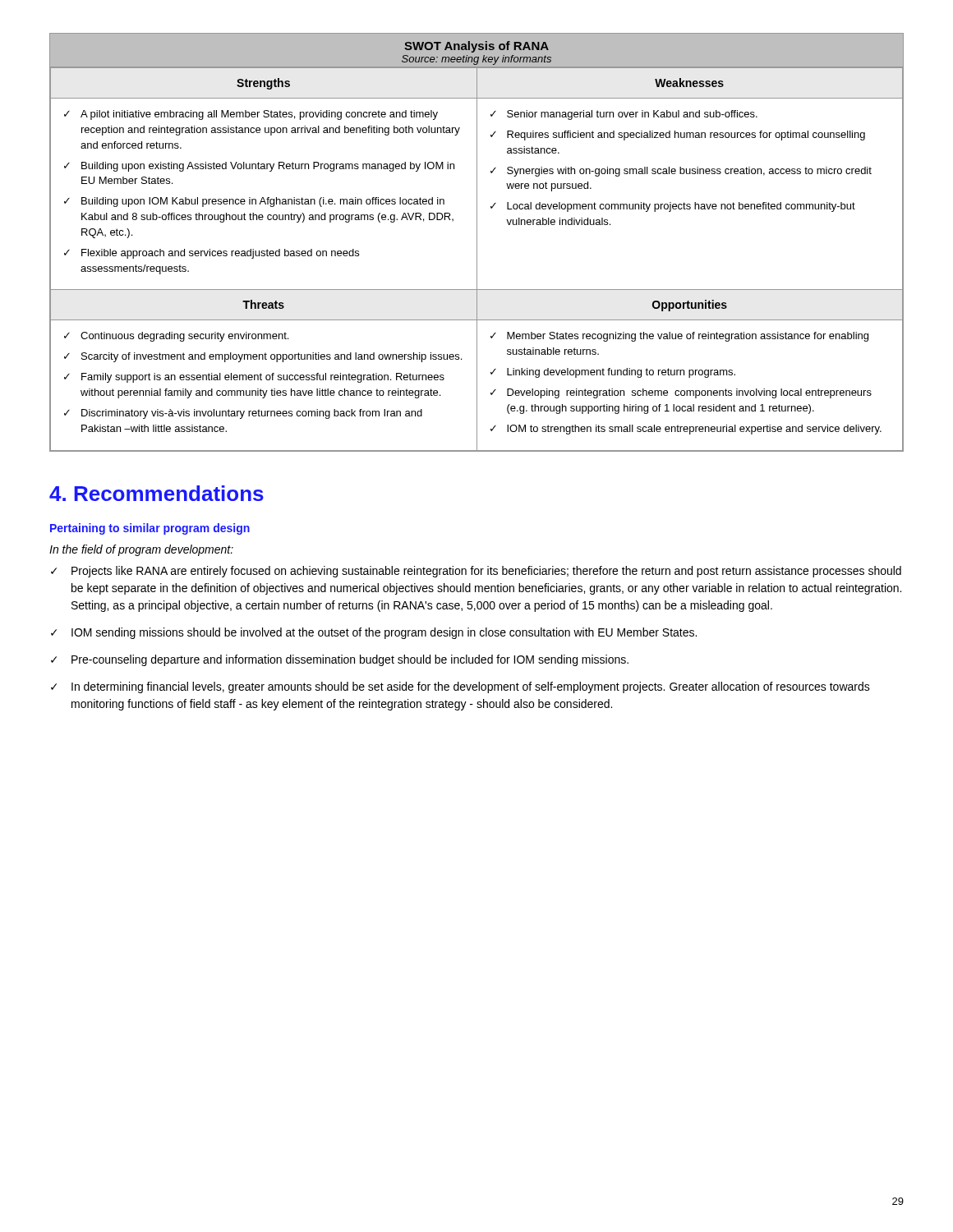This screenshot has height=1232, width=953.
Task: Find the text block starting "4. Recommendations"
Action: click(157, 493)
